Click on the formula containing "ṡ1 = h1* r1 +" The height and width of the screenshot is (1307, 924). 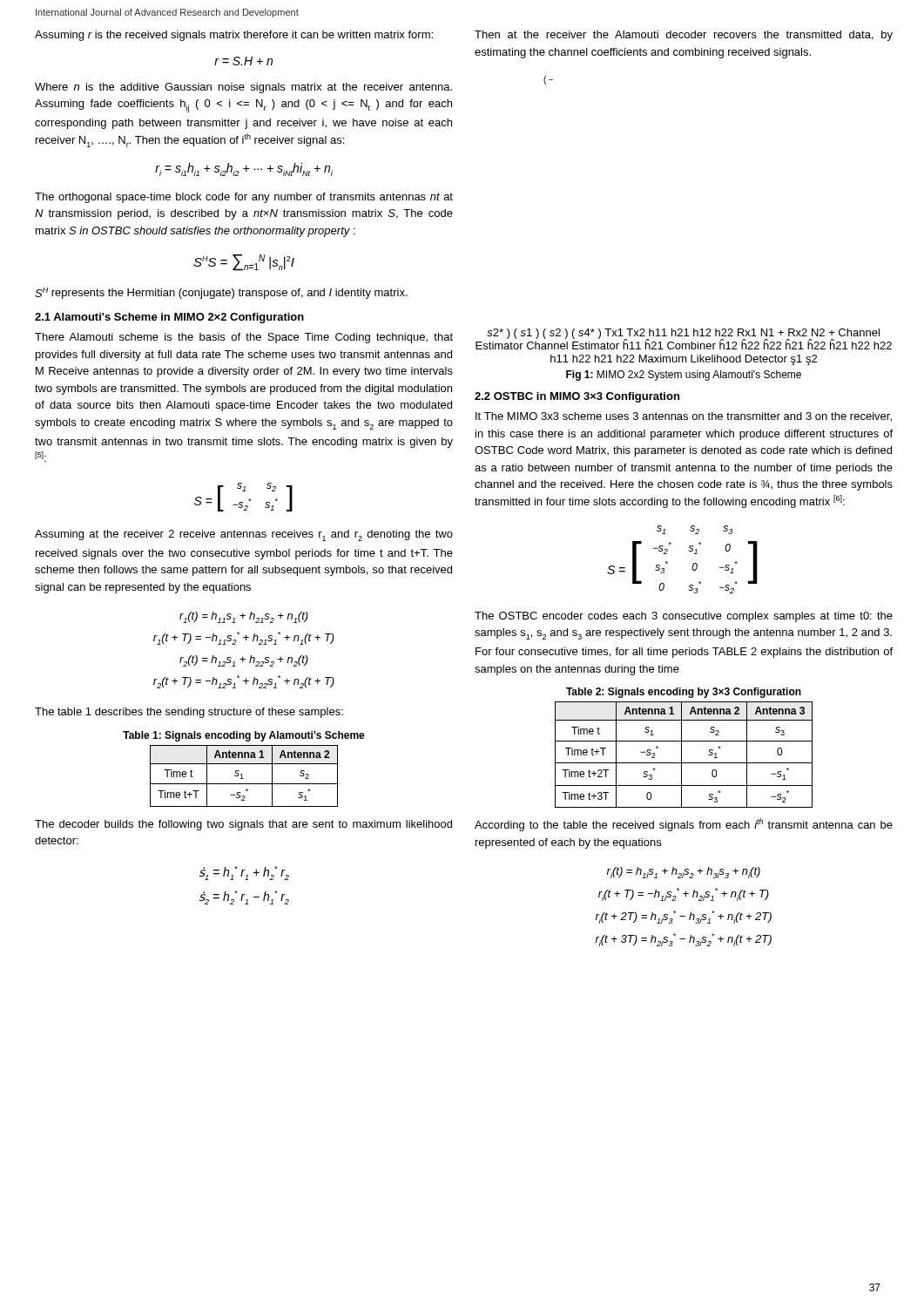(x=244, y=885)
